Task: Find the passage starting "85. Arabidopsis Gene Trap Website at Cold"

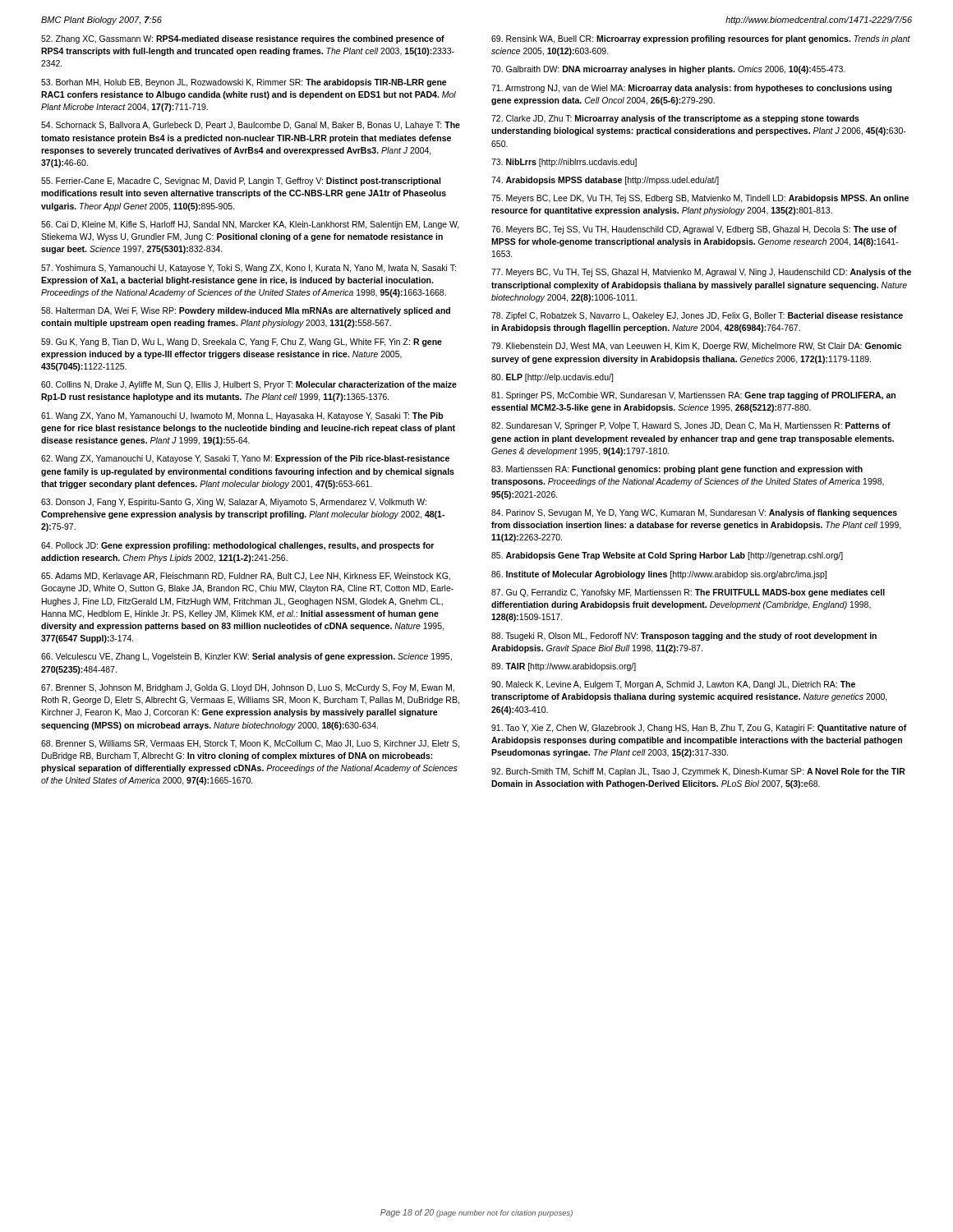Action: 667,556
